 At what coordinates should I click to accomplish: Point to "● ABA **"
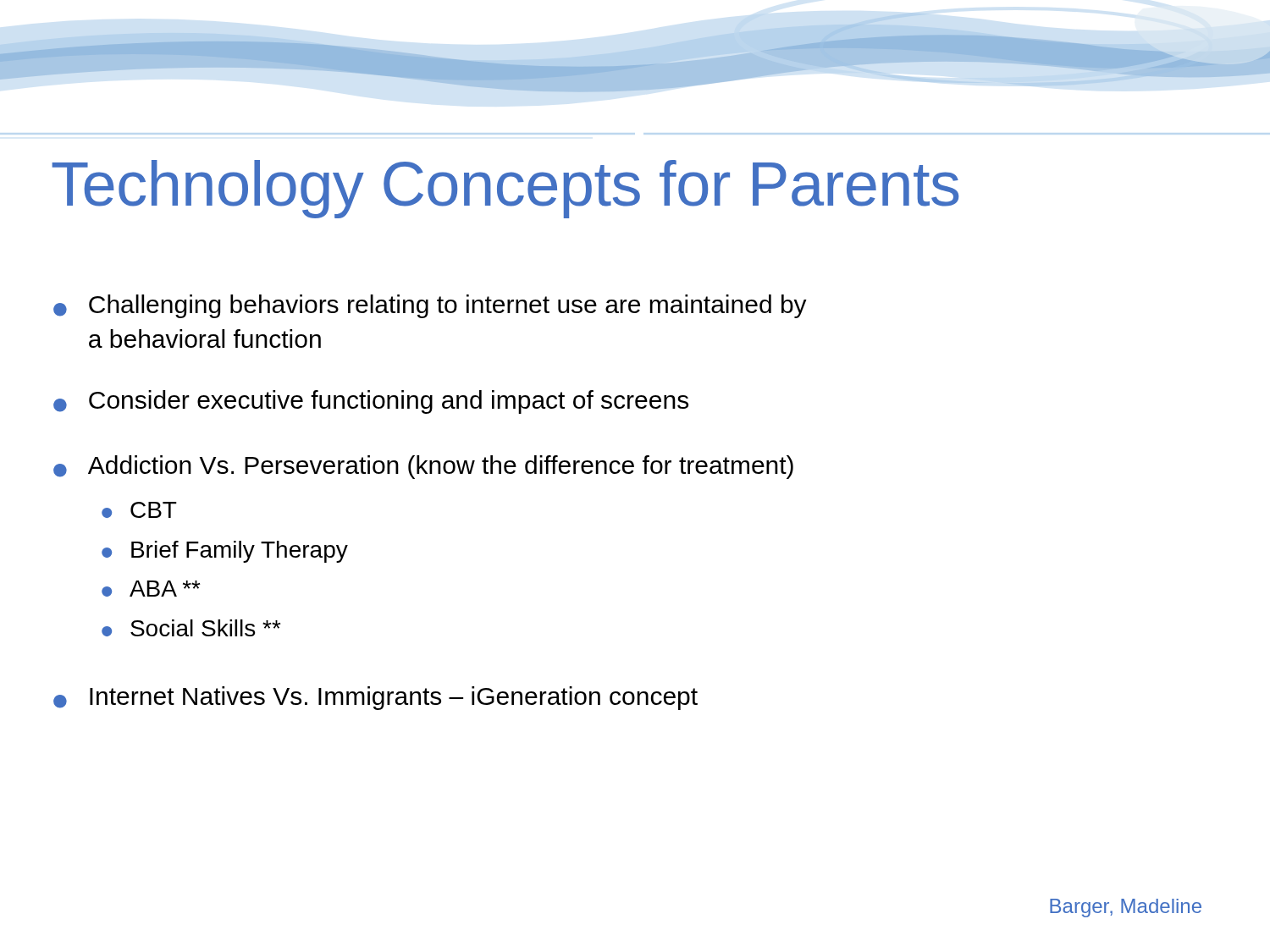click(x=150, y=590)
